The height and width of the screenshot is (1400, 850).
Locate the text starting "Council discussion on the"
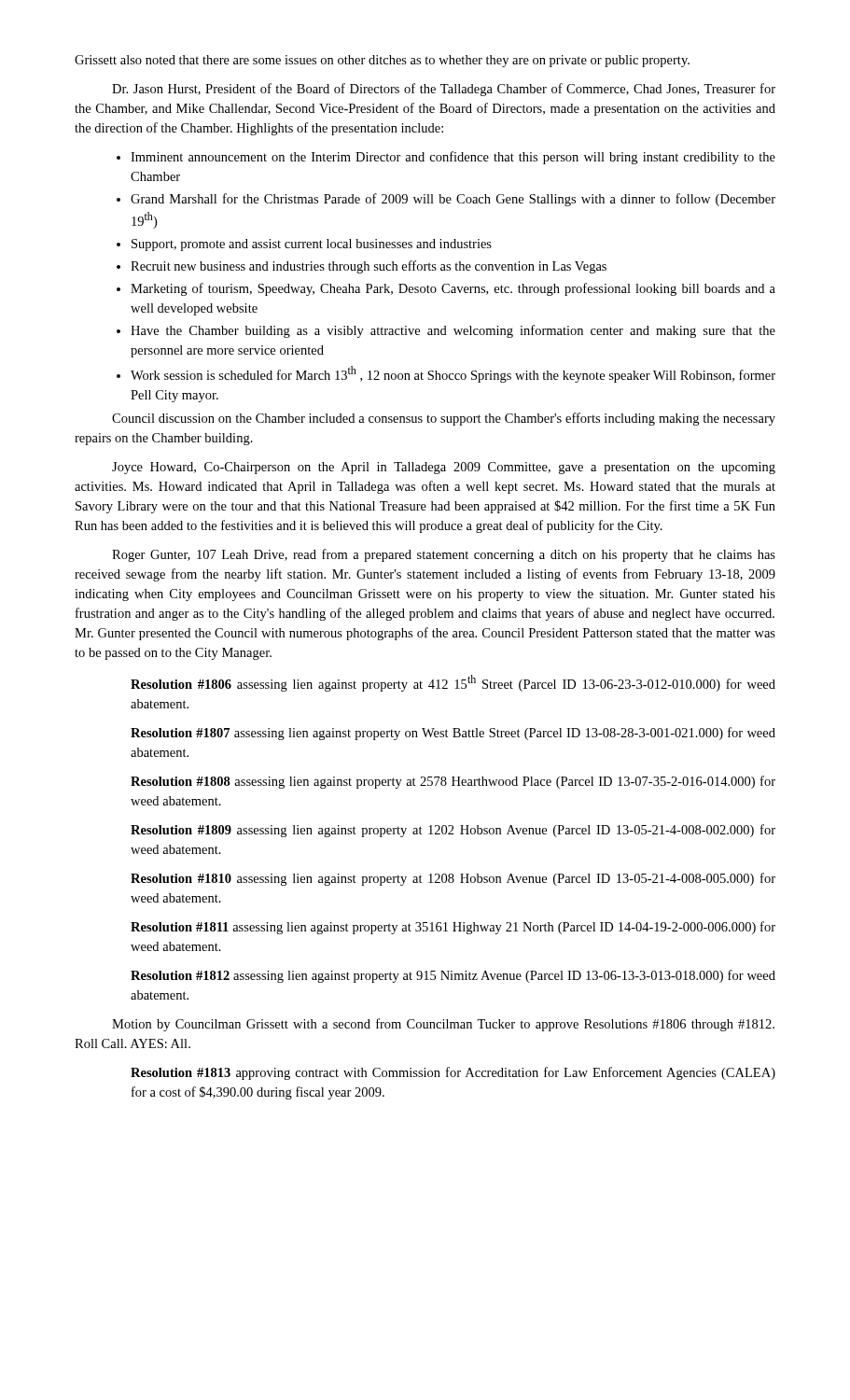point(425,428)
